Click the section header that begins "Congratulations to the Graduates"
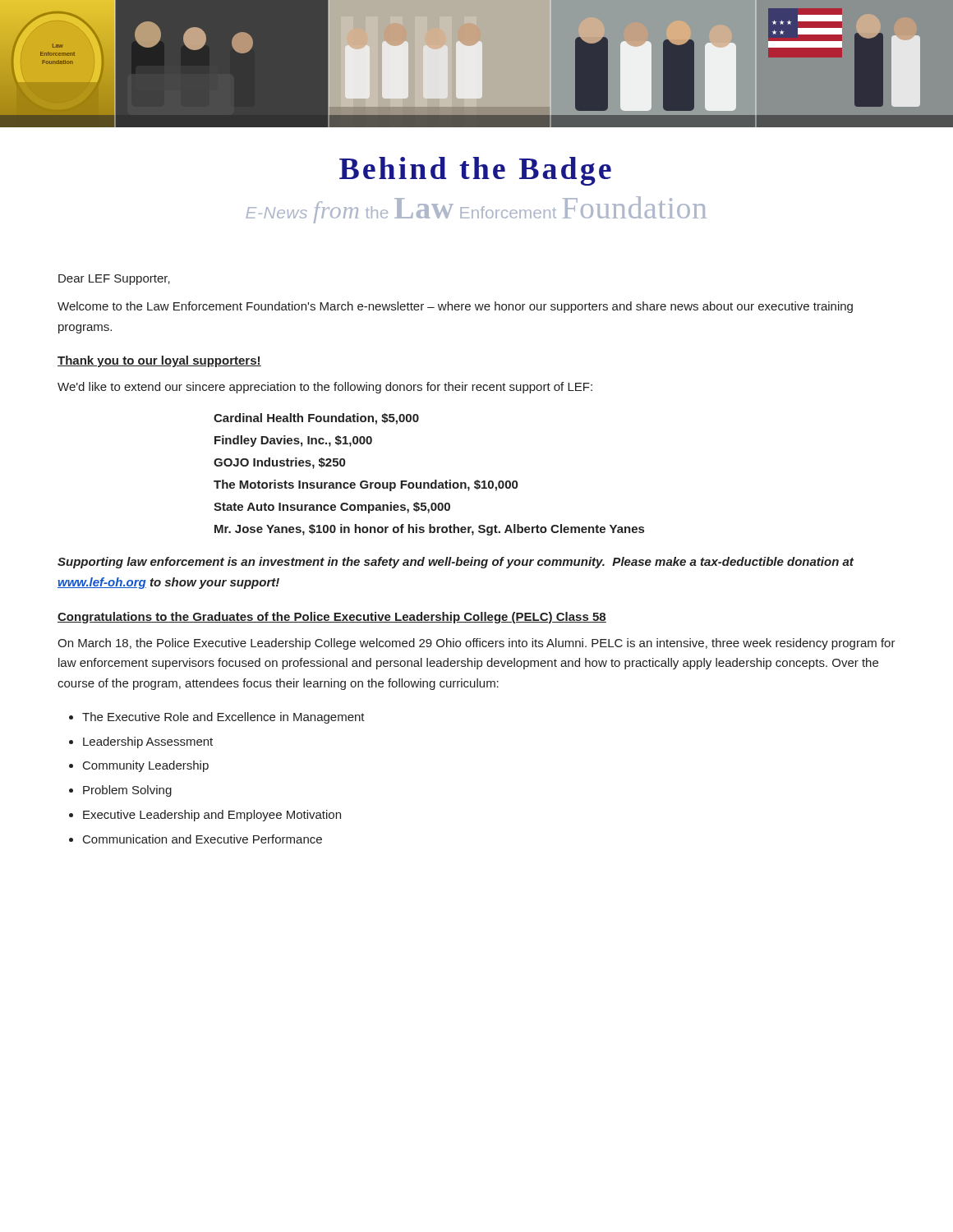The image size is (953, 1232). pos(332,616)
